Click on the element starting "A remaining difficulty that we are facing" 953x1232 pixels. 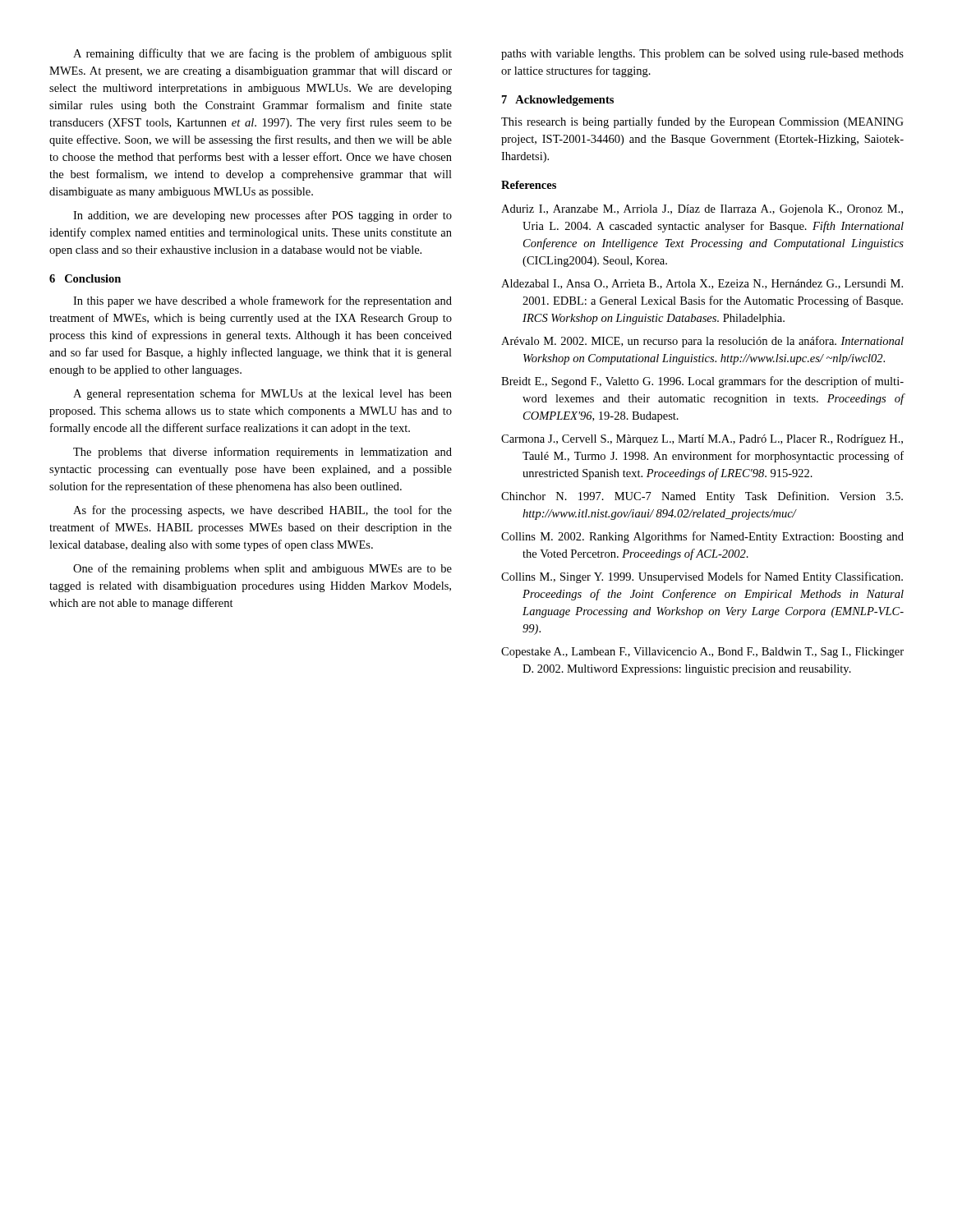pos(251,123)
